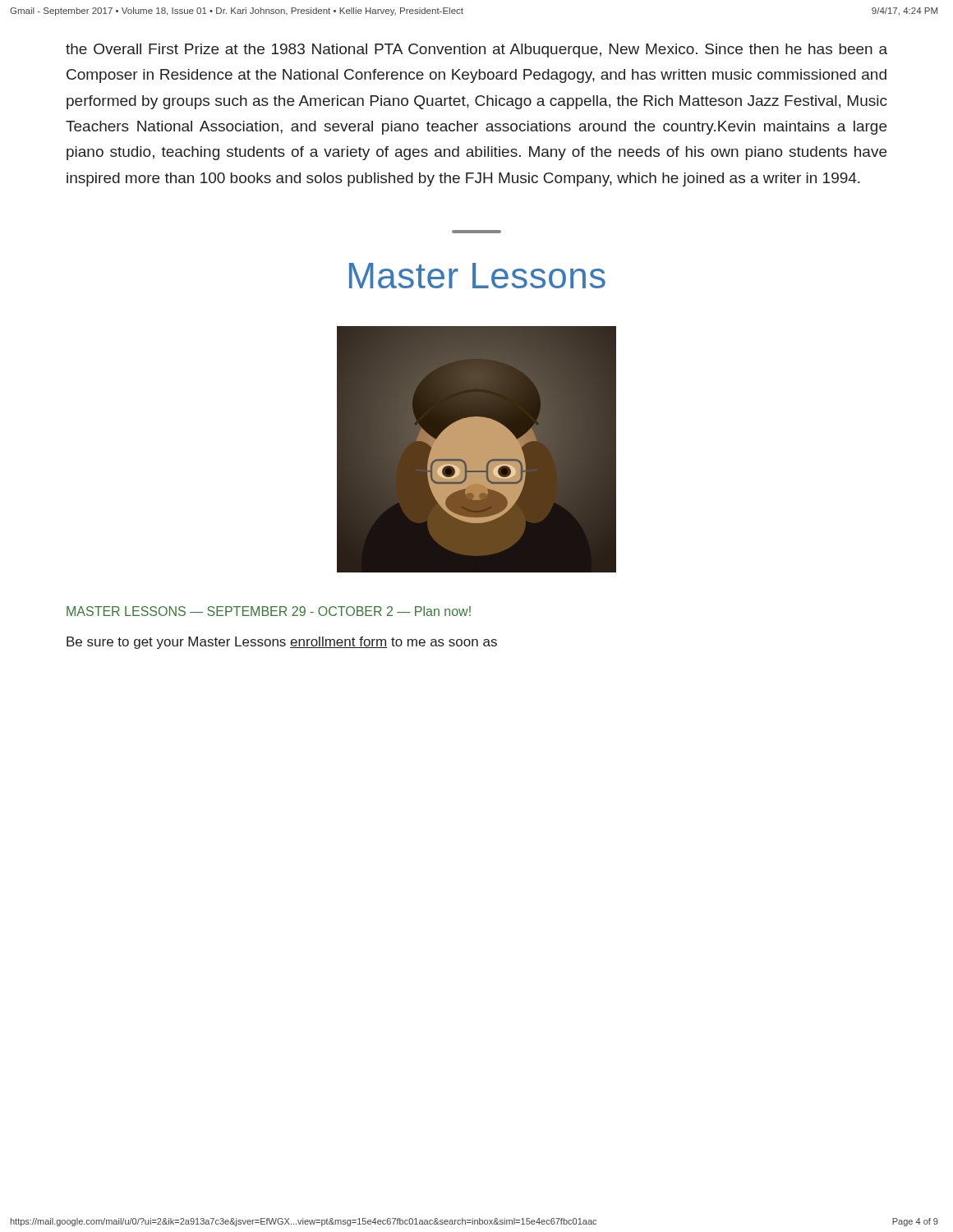953x1232 pixels.
Task: Select the photo
Action: [476, 451]
